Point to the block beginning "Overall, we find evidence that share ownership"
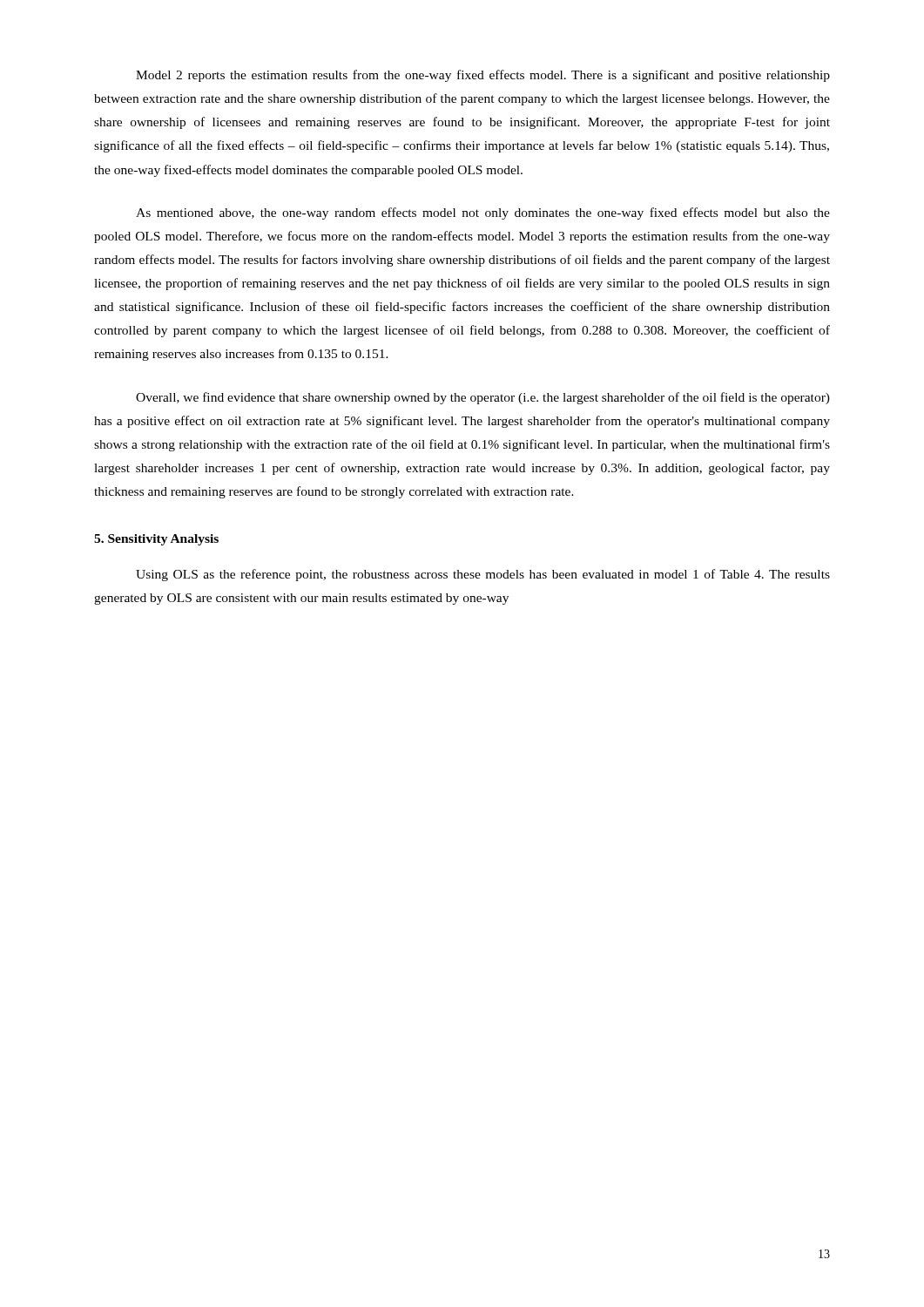The image size is (924, 1307). pyautogui.click(x=462, y=444)
